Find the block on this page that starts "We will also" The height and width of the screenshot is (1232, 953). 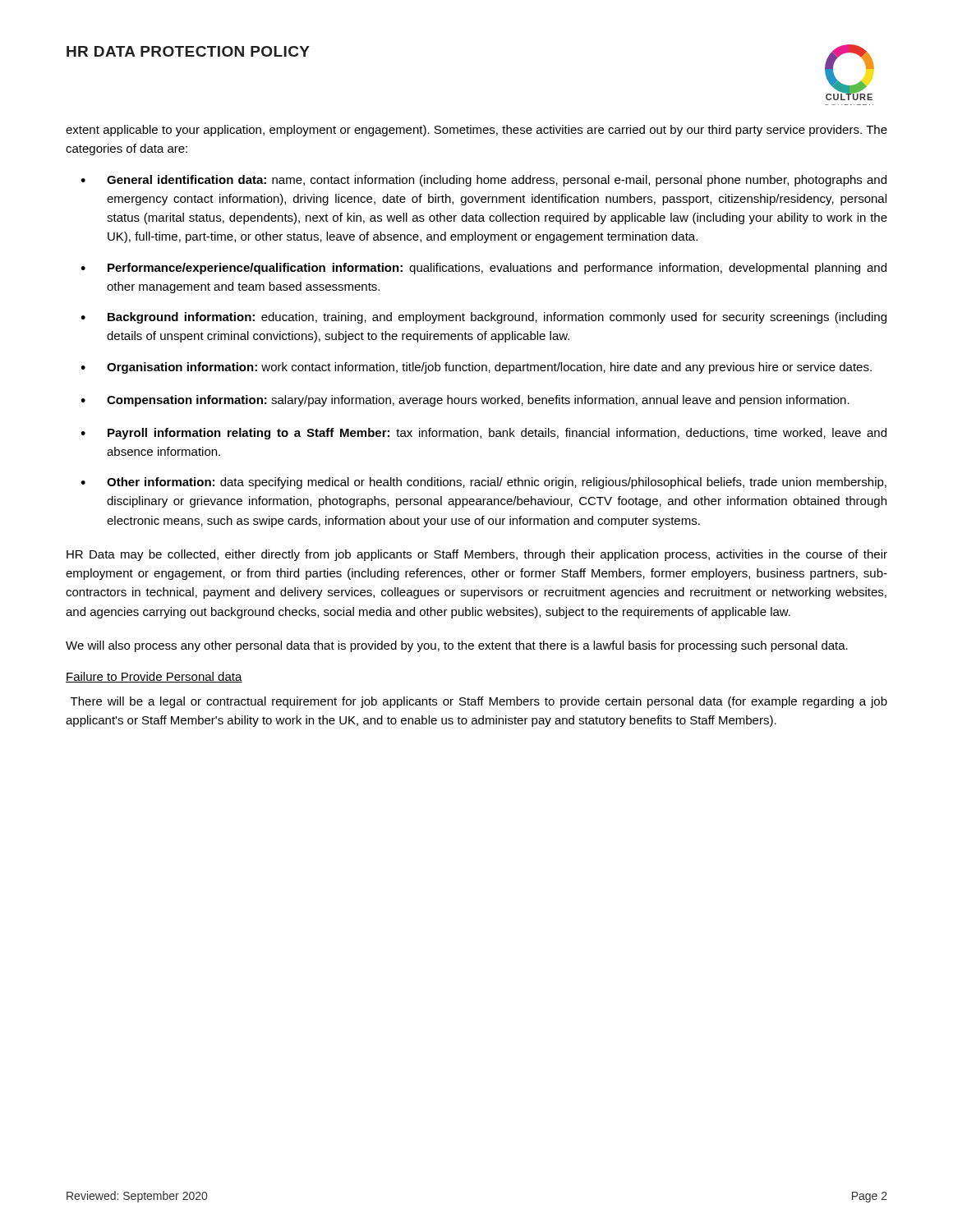457,645
